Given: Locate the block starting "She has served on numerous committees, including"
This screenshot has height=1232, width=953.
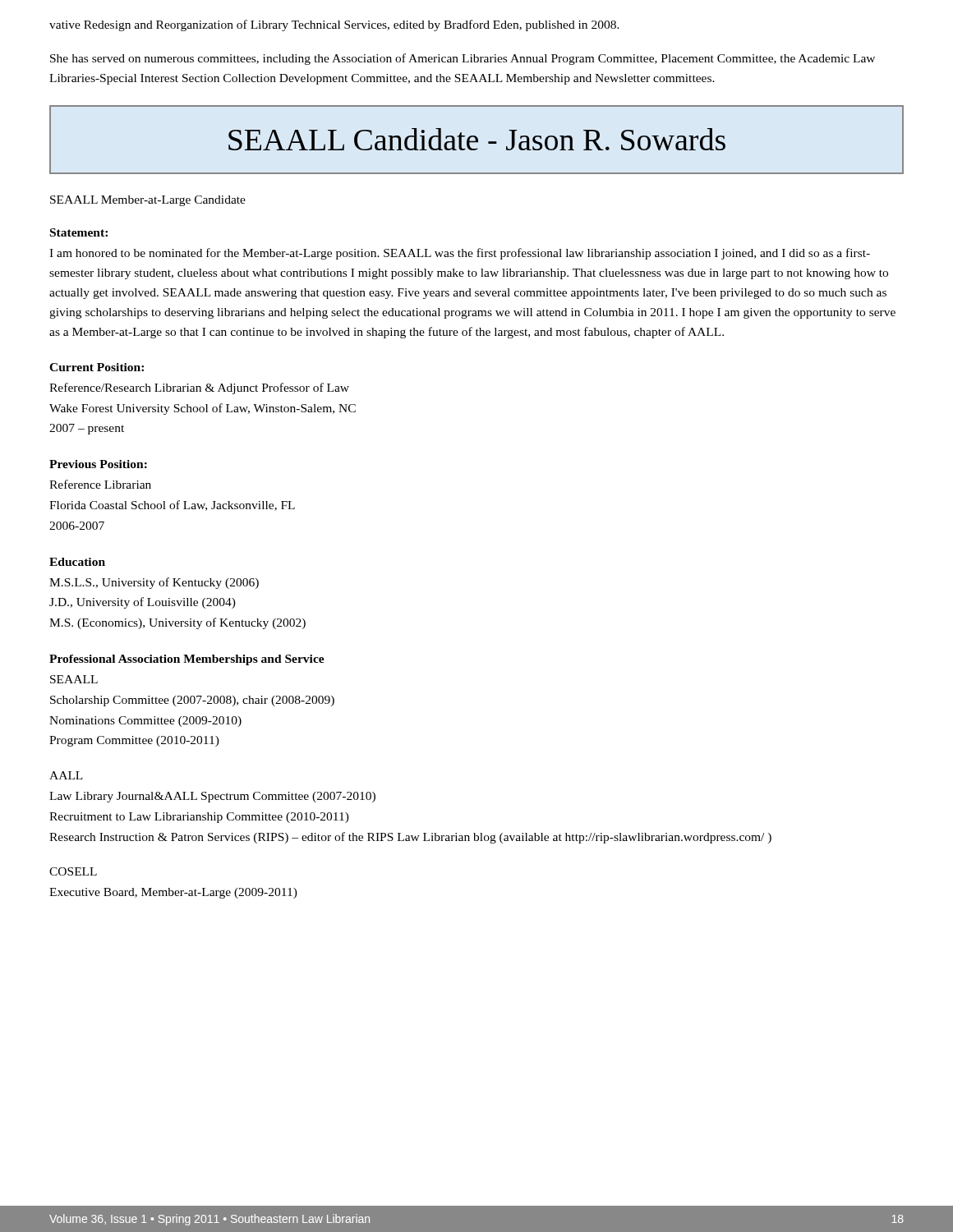Looking at the screenshot, I should 462,68.
